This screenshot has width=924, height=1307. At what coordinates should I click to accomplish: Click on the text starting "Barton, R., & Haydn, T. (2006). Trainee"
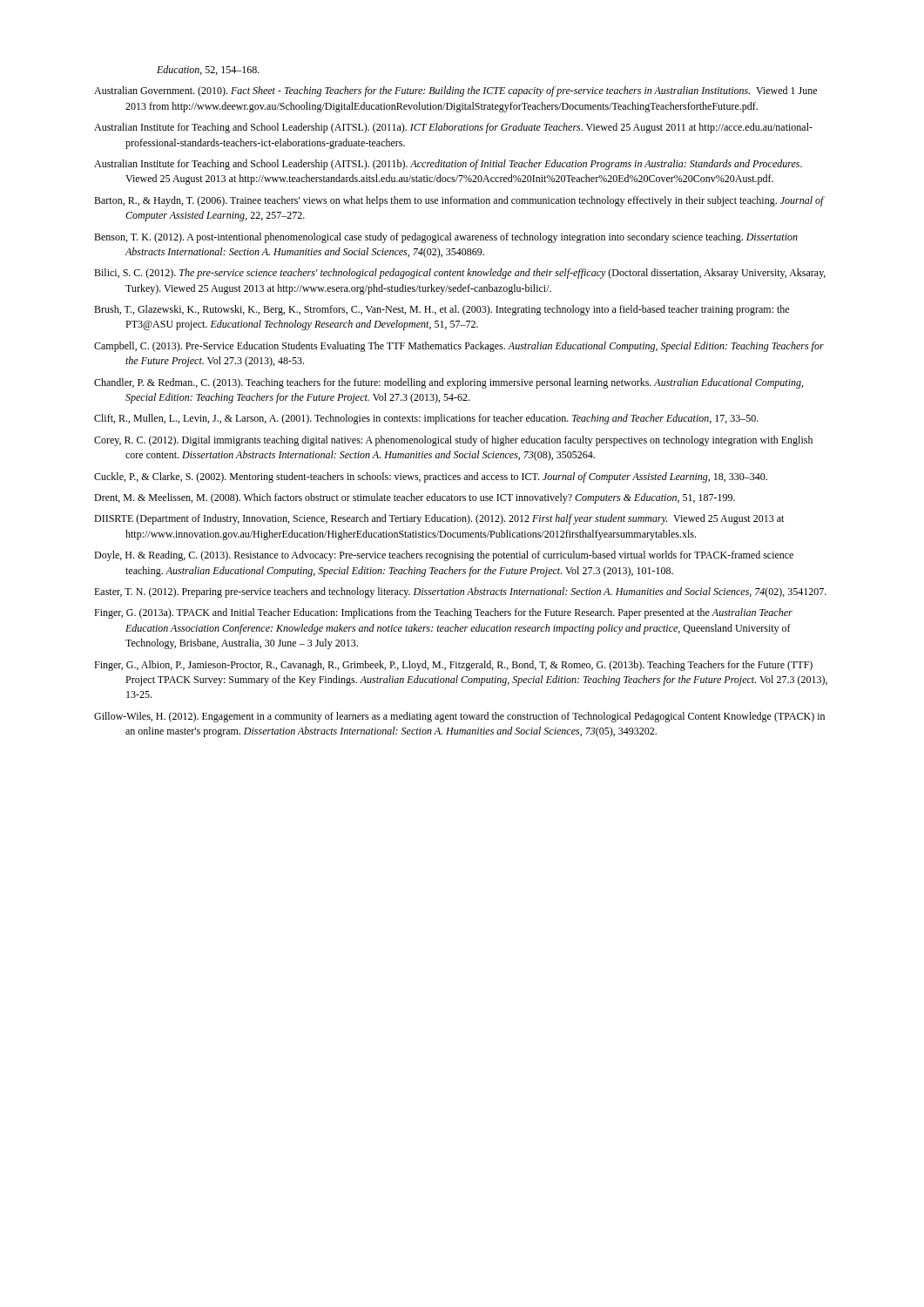coord(459,208)
